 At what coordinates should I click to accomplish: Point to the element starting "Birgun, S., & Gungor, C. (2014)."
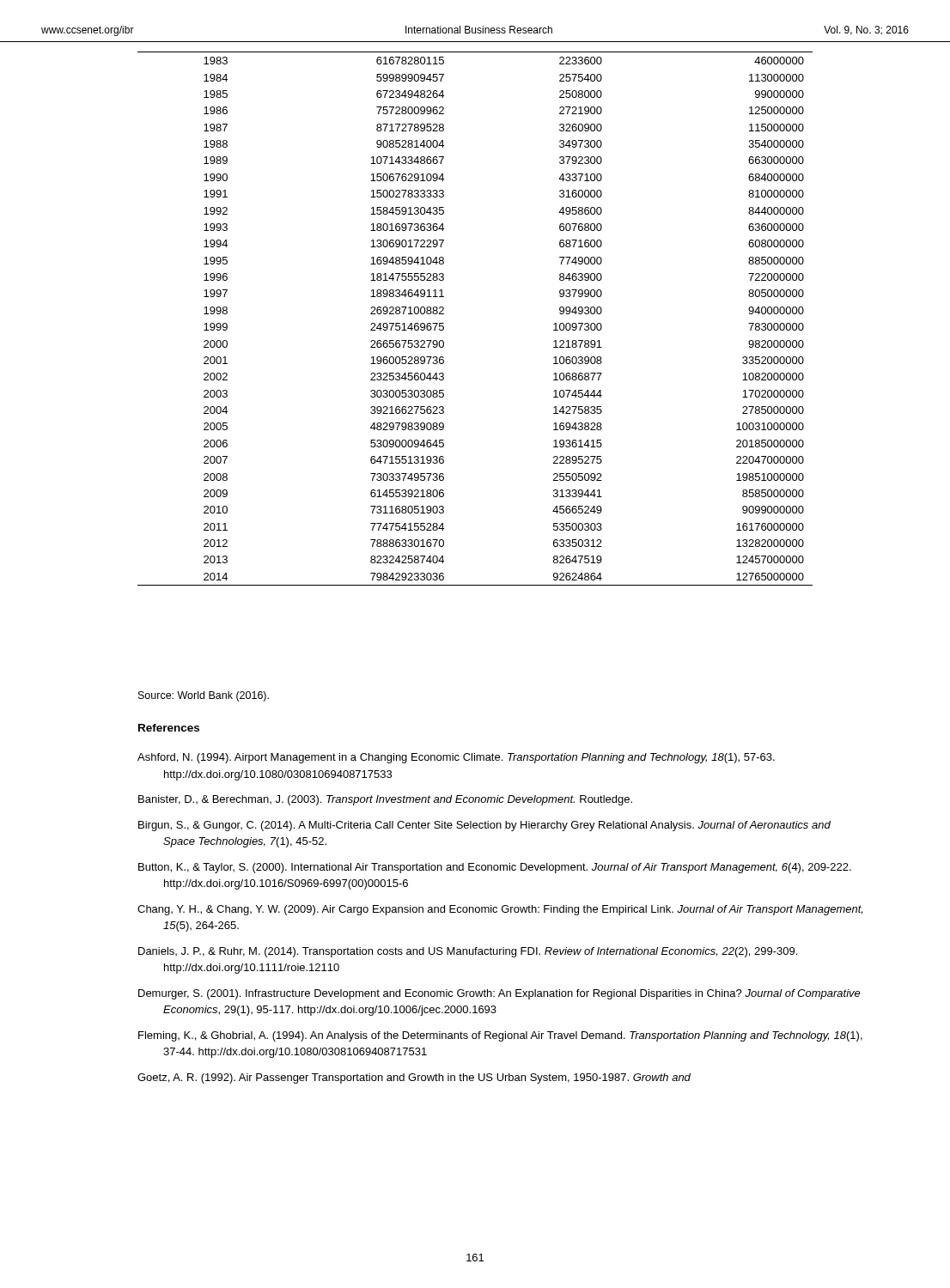pyautogui.click(x=484, y=833)
